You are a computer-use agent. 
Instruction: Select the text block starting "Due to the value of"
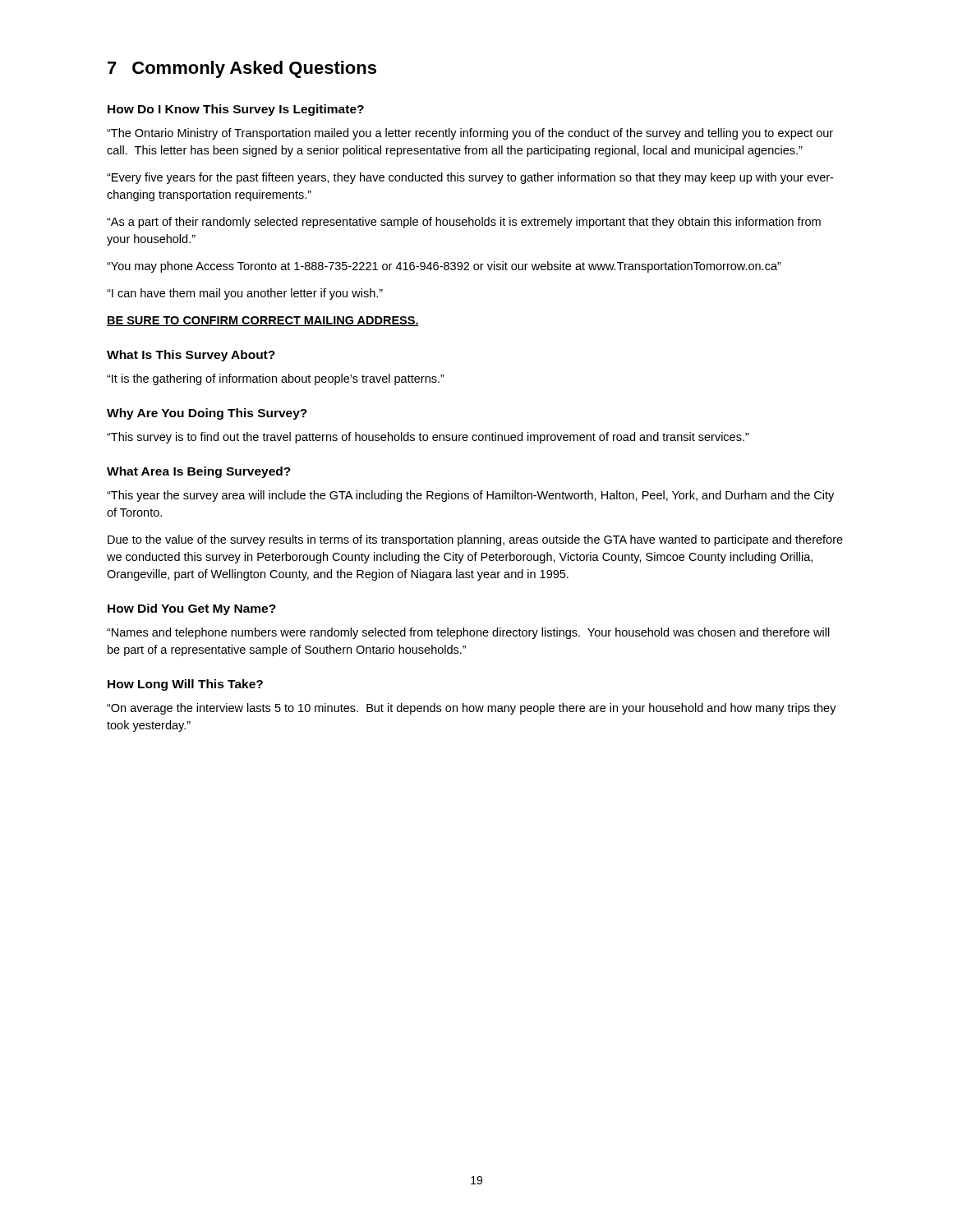[475, 557]
